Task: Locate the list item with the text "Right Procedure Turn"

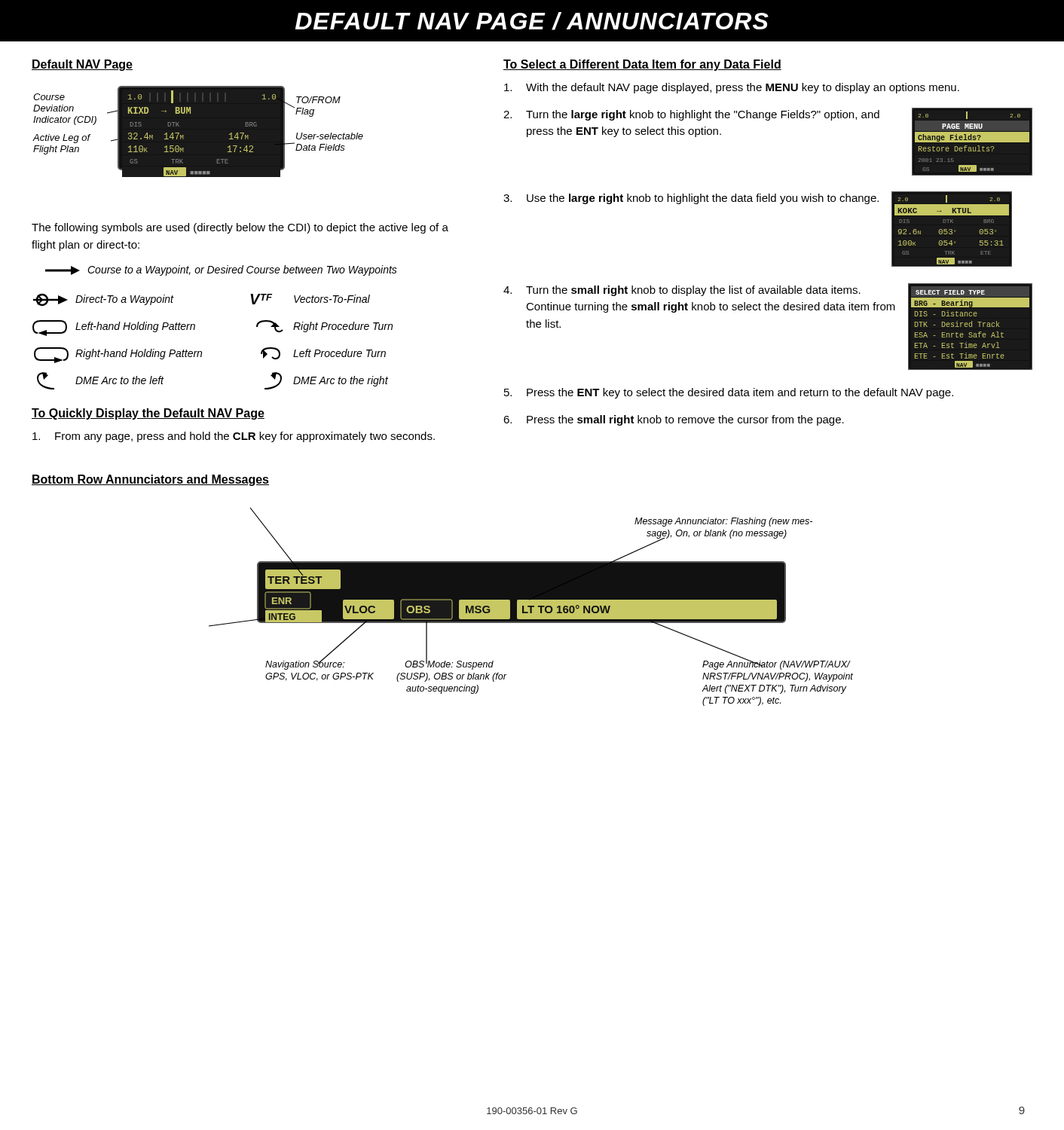Action: coord(321,327)
